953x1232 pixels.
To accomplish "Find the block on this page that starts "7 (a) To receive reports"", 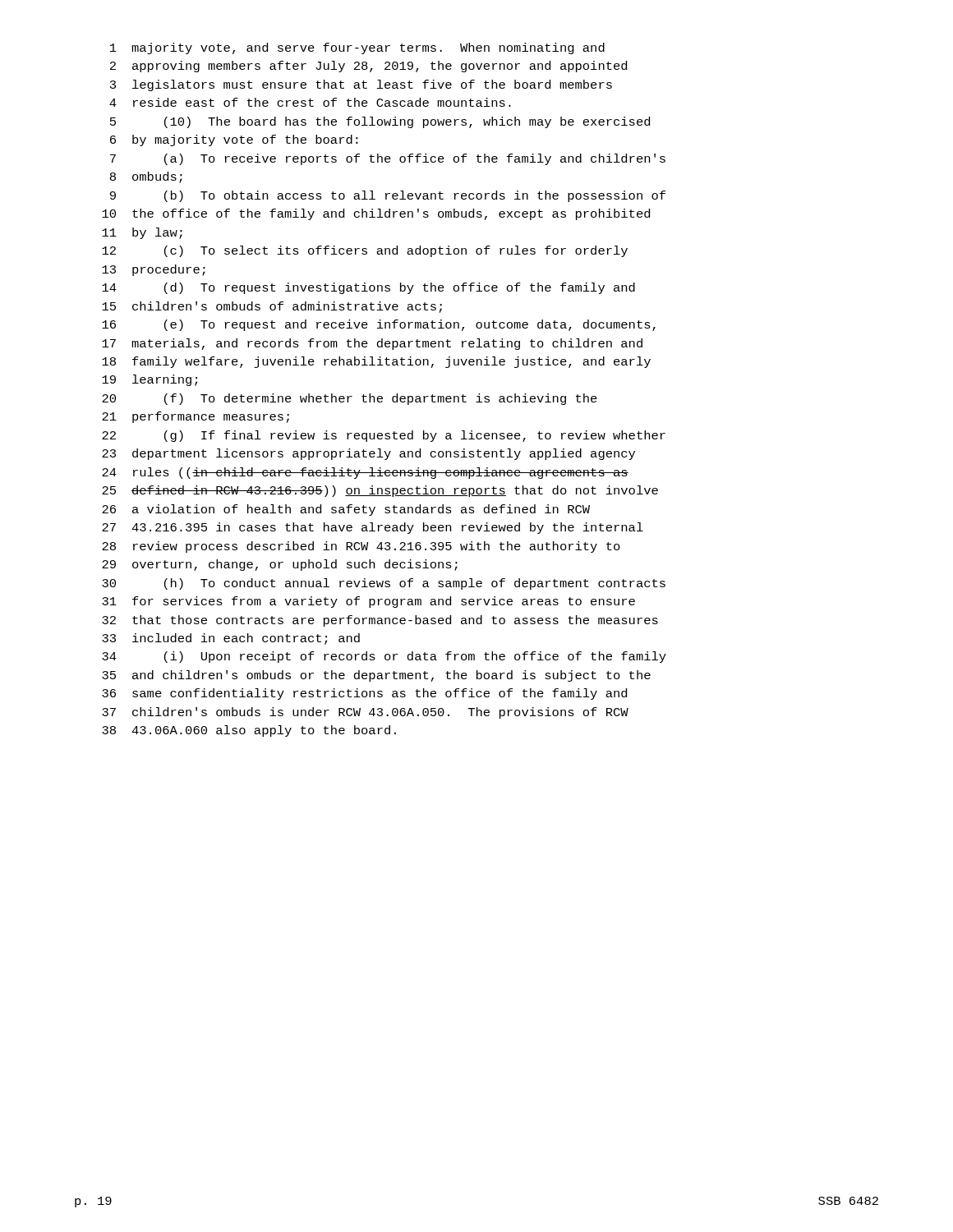I will point(476,169).
